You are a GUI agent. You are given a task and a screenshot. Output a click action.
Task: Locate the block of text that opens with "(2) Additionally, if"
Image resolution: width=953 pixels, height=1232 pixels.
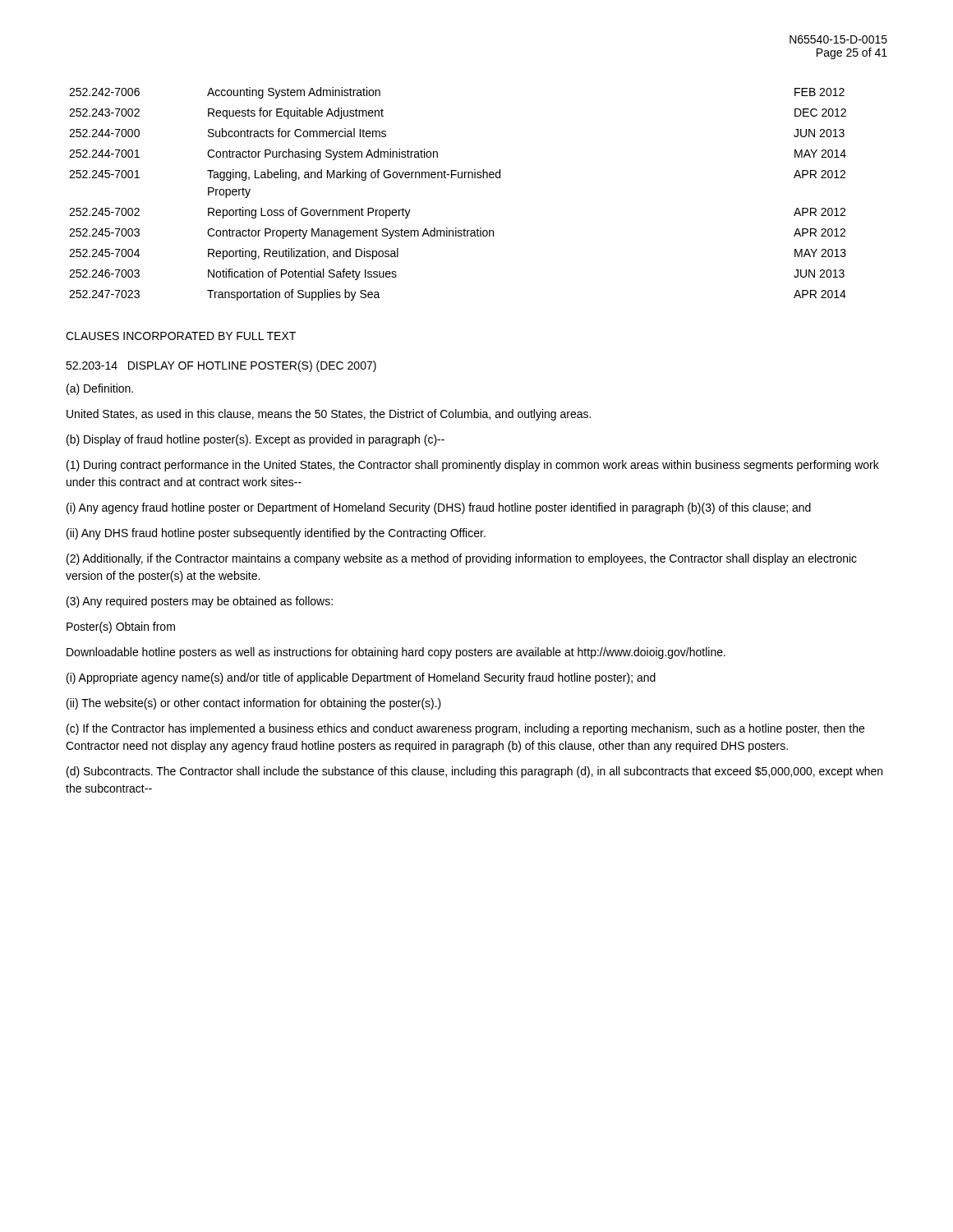pyautogui.click(x=461, y=567)
